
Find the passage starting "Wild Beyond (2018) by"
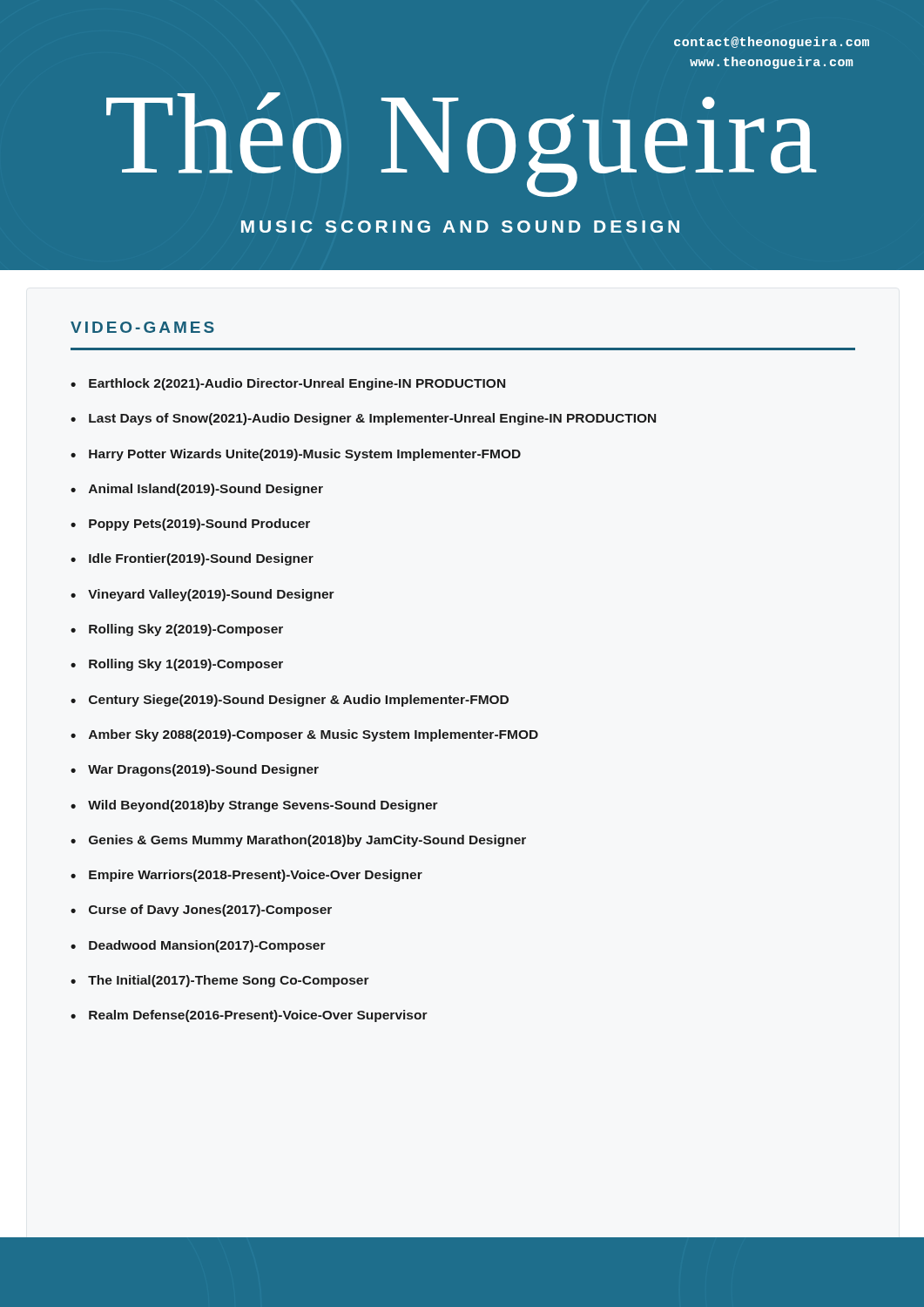(x=263, y=805)
